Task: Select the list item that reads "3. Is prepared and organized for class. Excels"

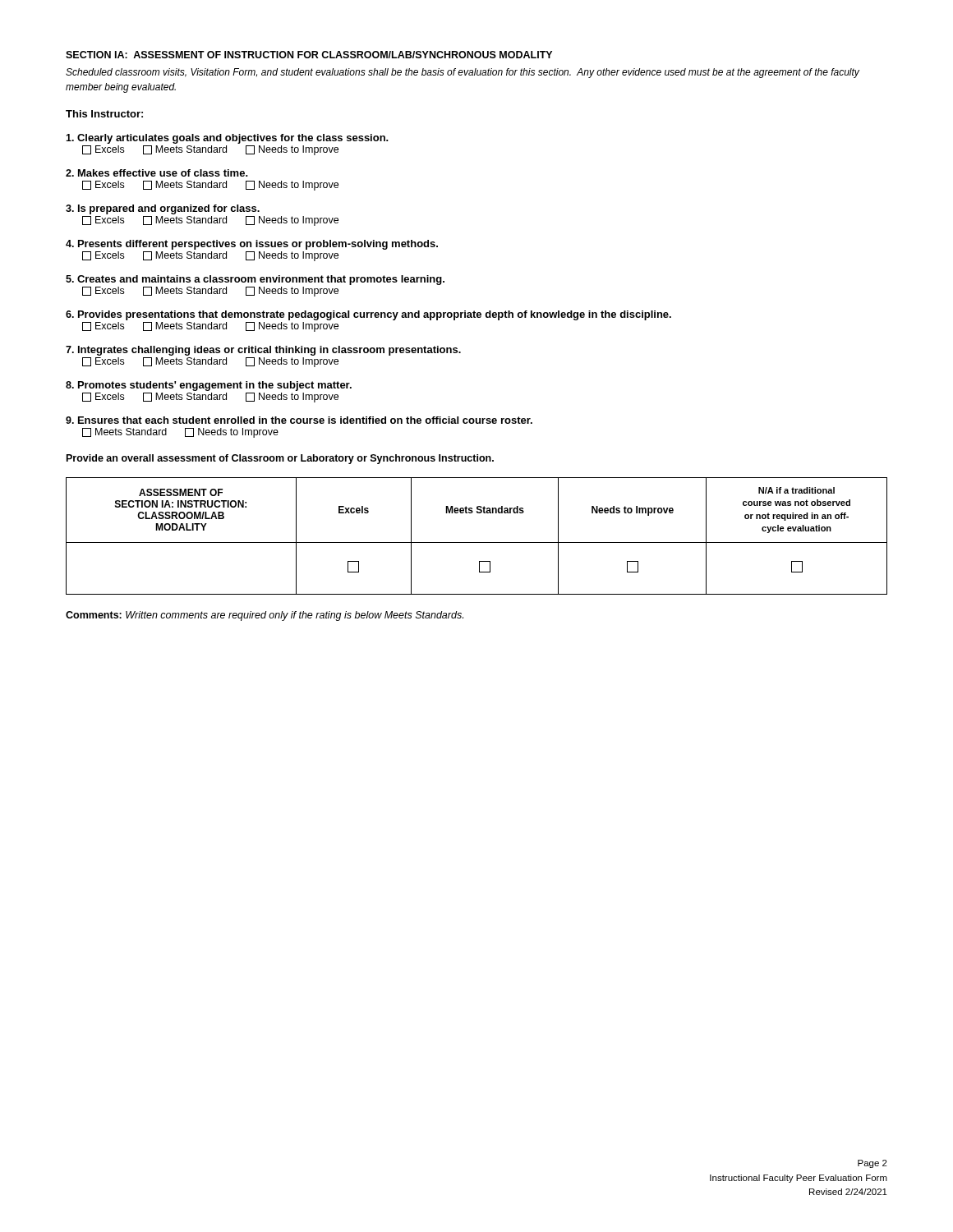Action: (163, 209)
